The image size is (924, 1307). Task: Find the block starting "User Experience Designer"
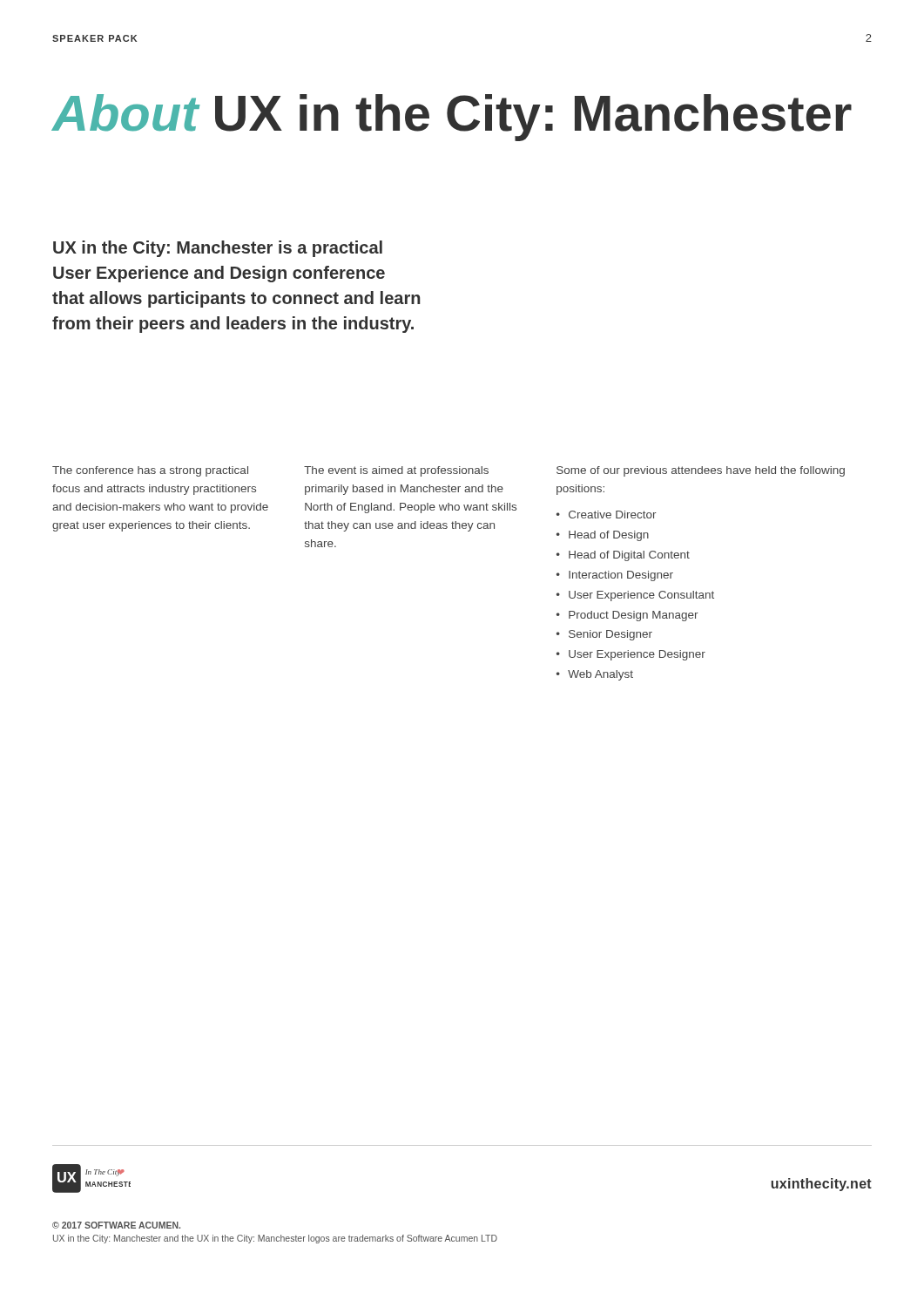637,654
